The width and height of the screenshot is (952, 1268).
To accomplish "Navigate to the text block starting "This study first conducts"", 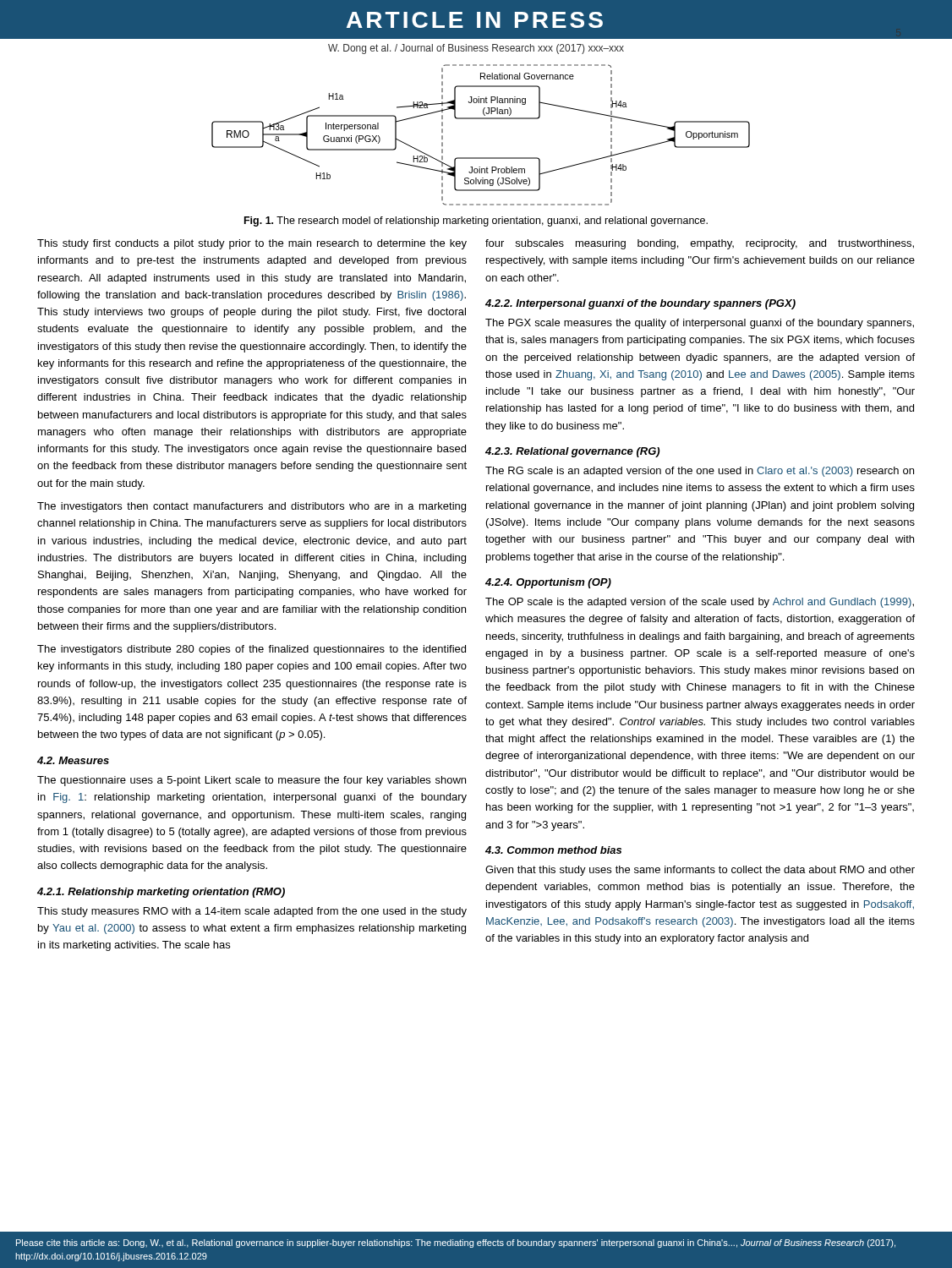I will click(252, 363).
